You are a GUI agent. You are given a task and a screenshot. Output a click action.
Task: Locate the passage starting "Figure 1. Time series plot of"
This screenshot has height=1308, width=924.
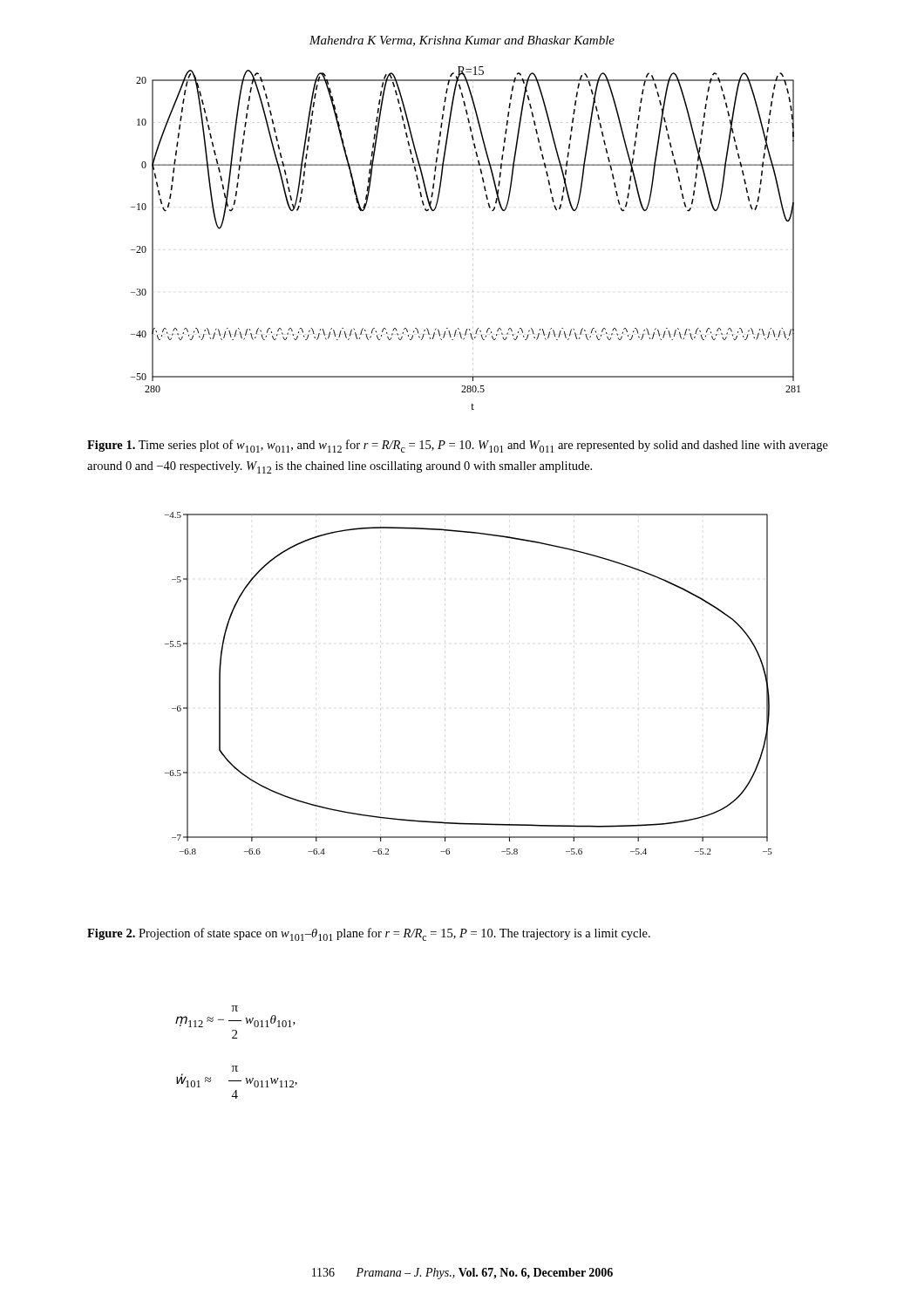(458, 457)
